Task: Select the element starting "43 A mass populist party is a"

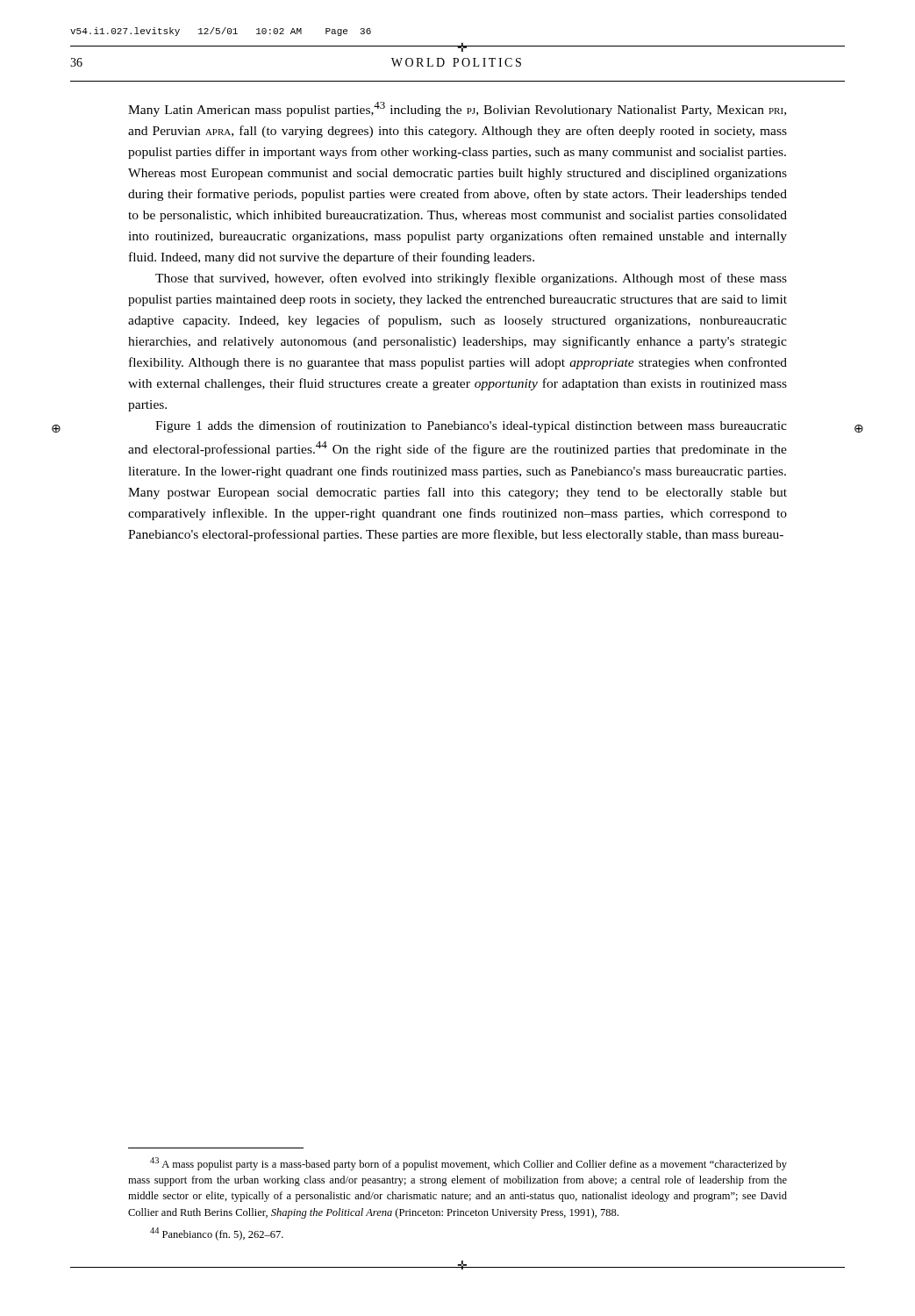Action: click(x=458, y=1187)
